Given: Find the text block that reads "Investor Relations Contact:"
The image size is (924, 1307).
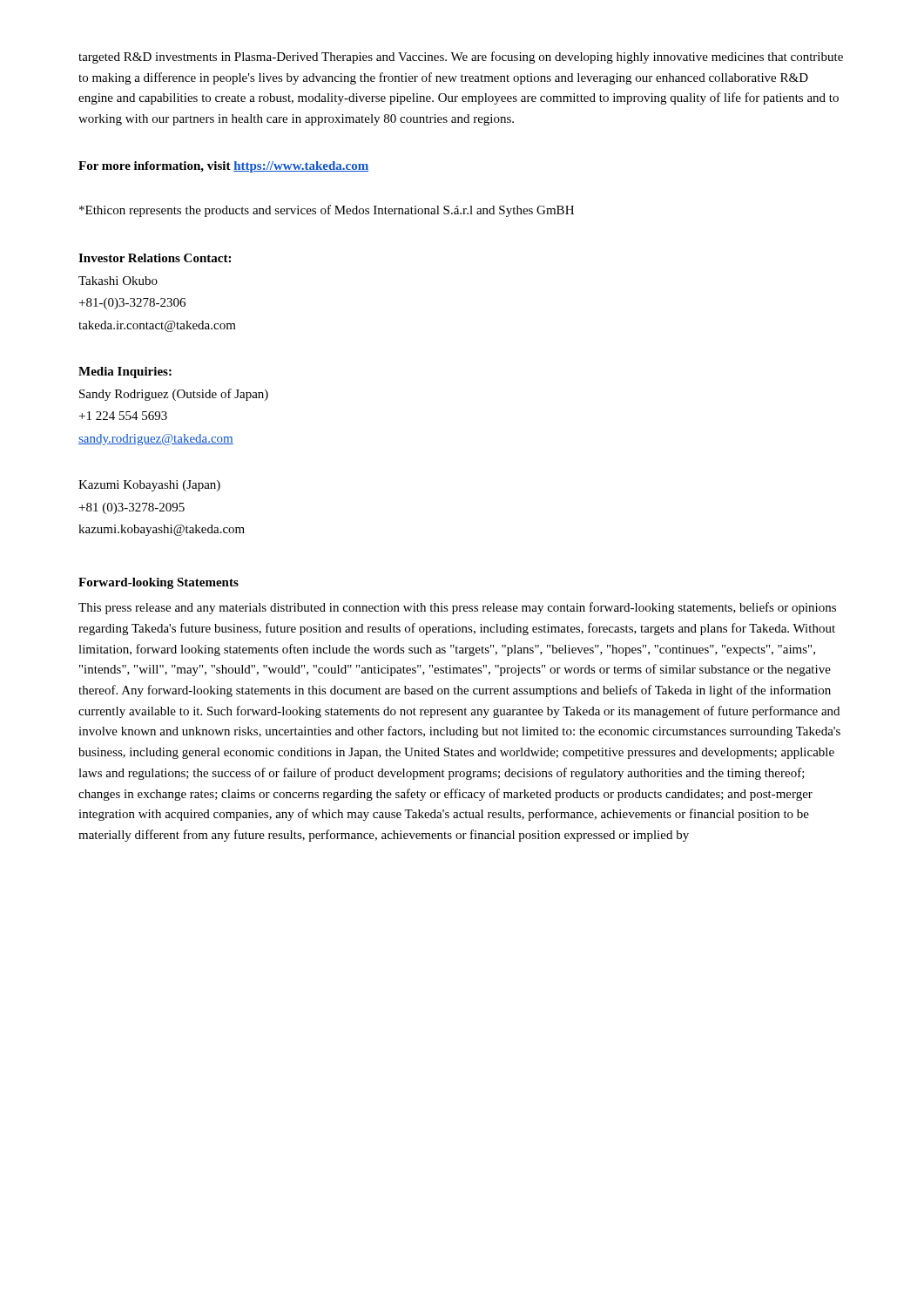Looking at the screenshot, I should click(x=157, y=291).
